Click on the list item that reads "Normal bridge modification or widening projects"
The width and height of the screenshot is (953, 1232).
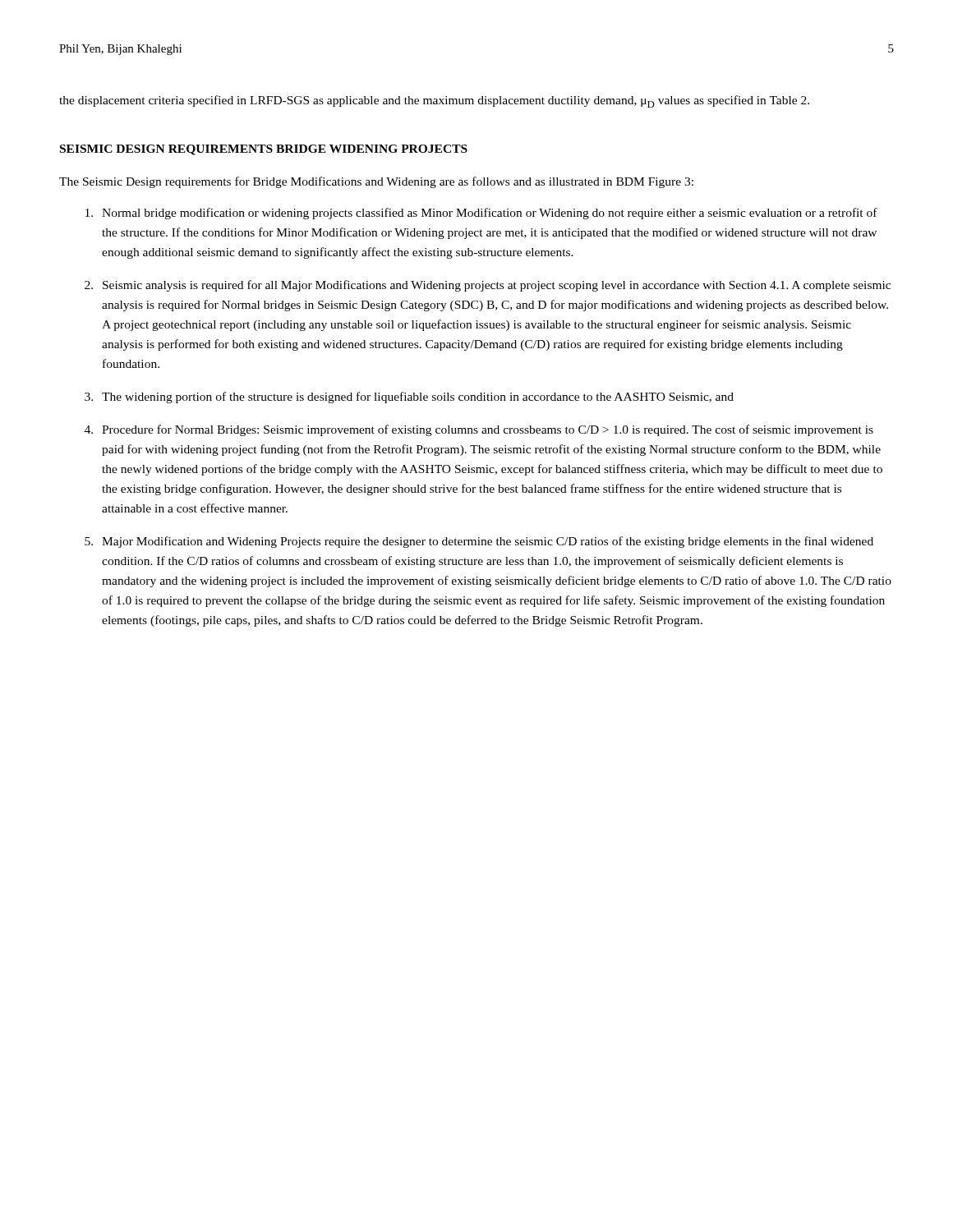click(489, 232)
